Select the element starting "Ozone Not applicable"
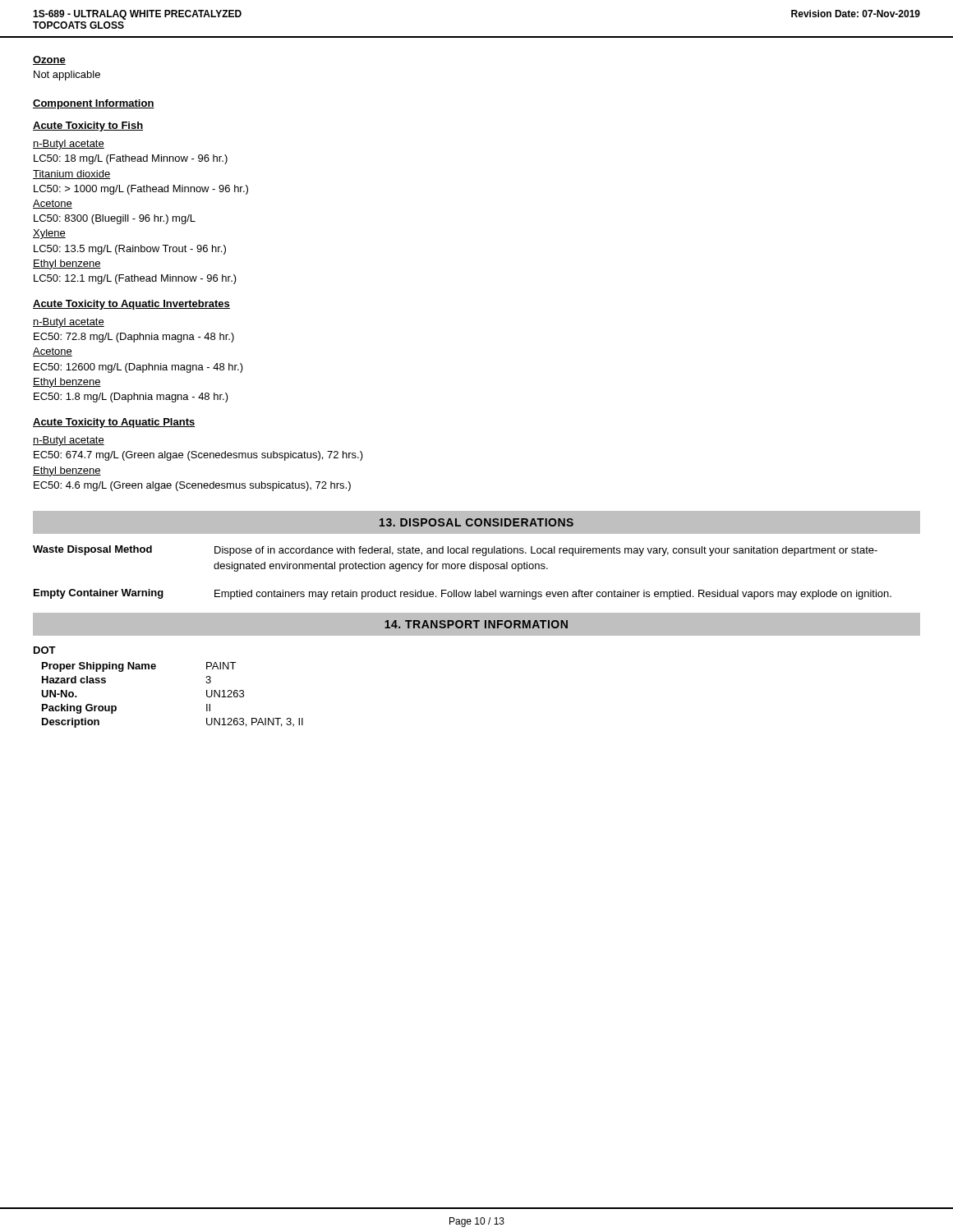953x1232 pixels. tap(49, 60)
